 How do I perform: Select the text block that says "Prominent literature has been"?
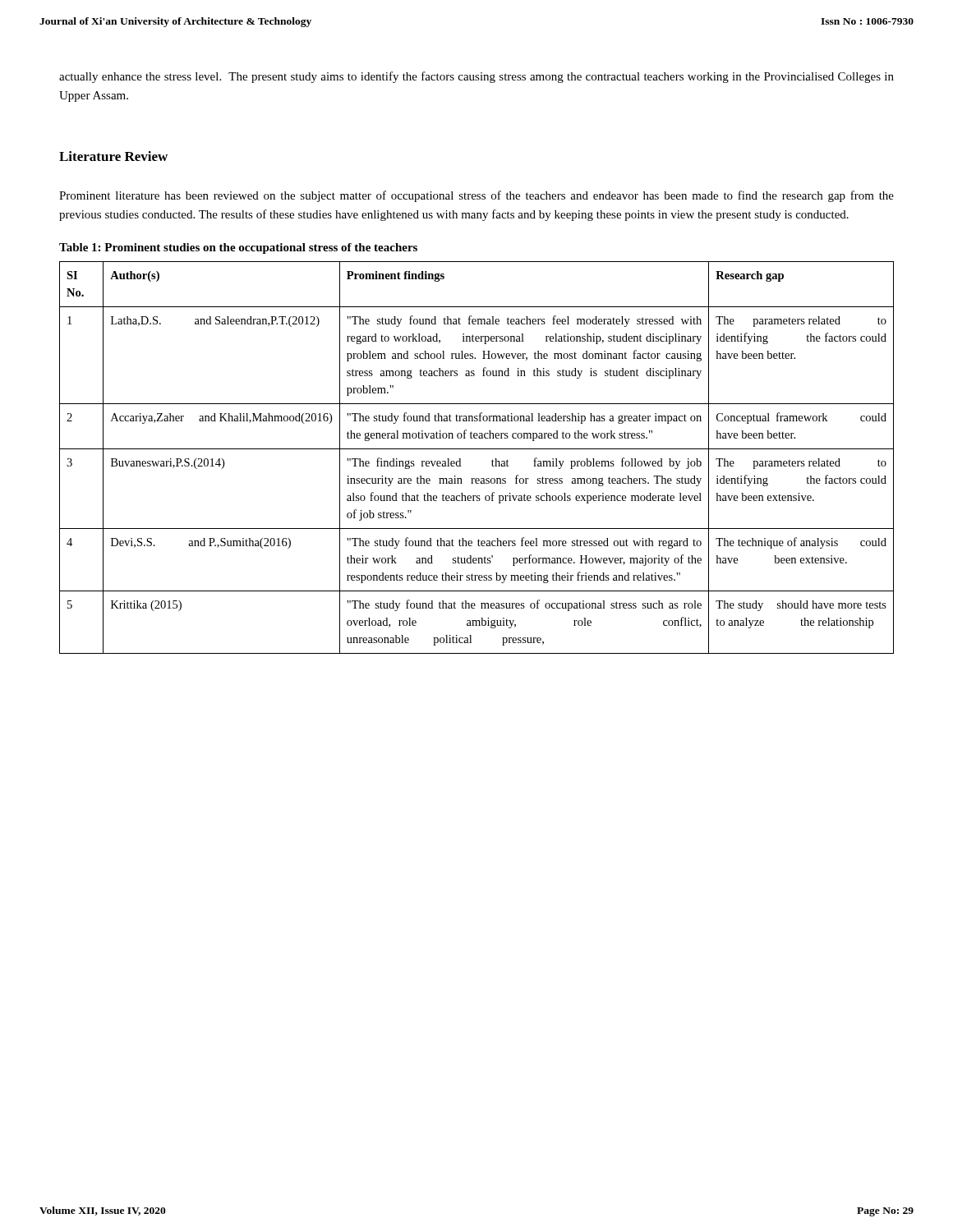pos(476,205)
